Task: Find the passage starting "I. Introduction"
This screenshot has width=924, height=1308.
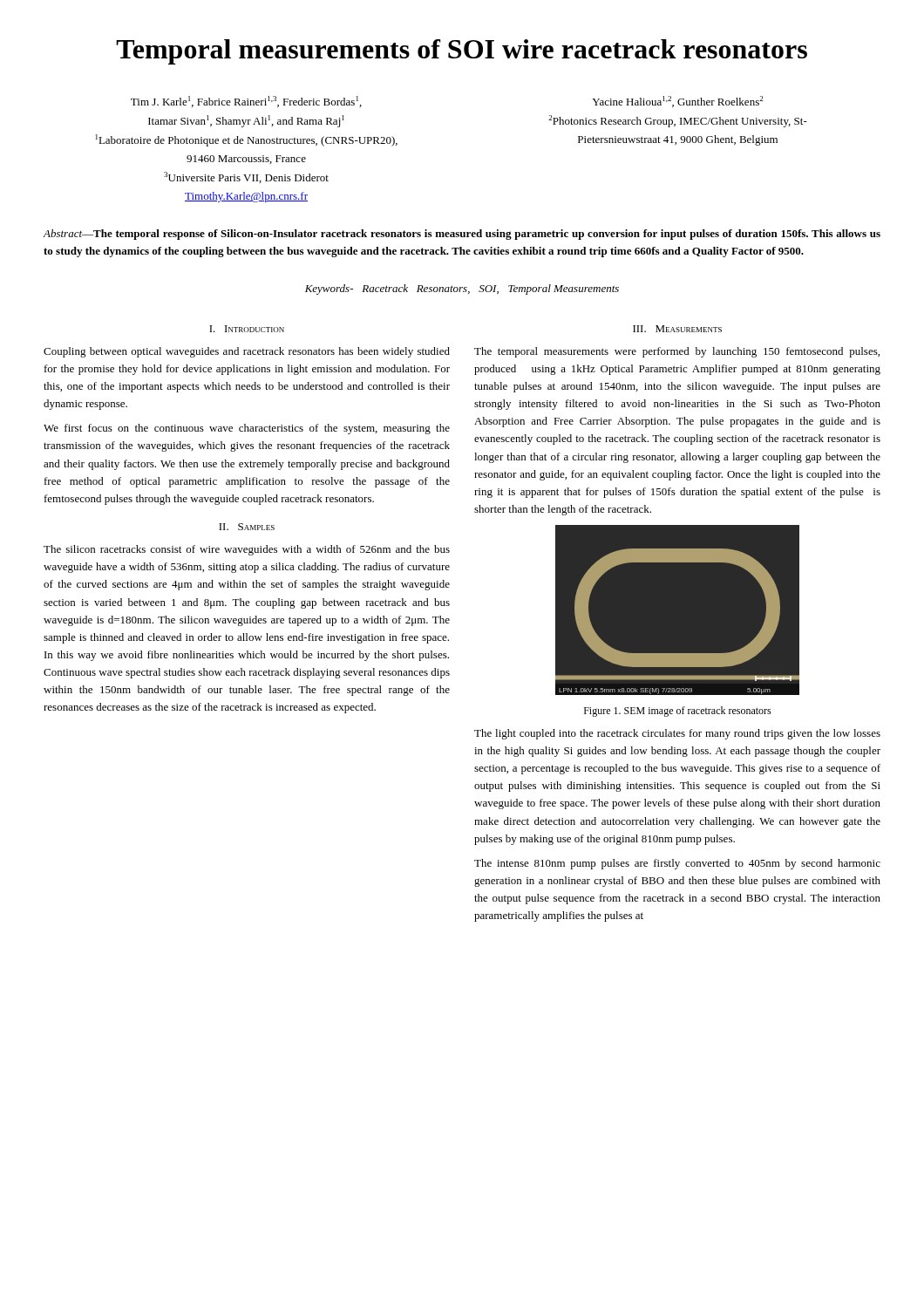Action: pos(247,328)
